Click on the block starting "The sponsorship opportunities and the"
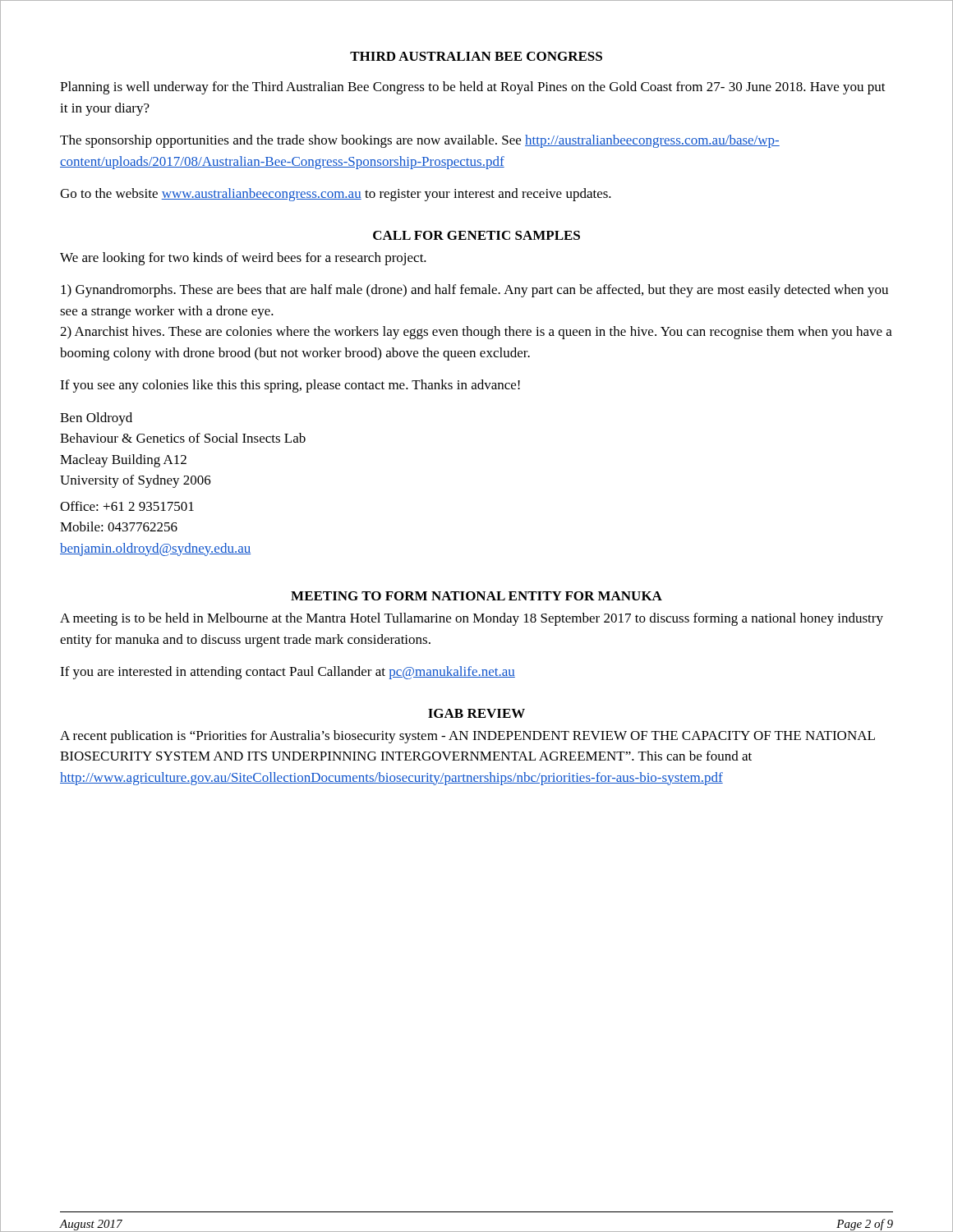953x1232 pixels. tap(420, 150)
